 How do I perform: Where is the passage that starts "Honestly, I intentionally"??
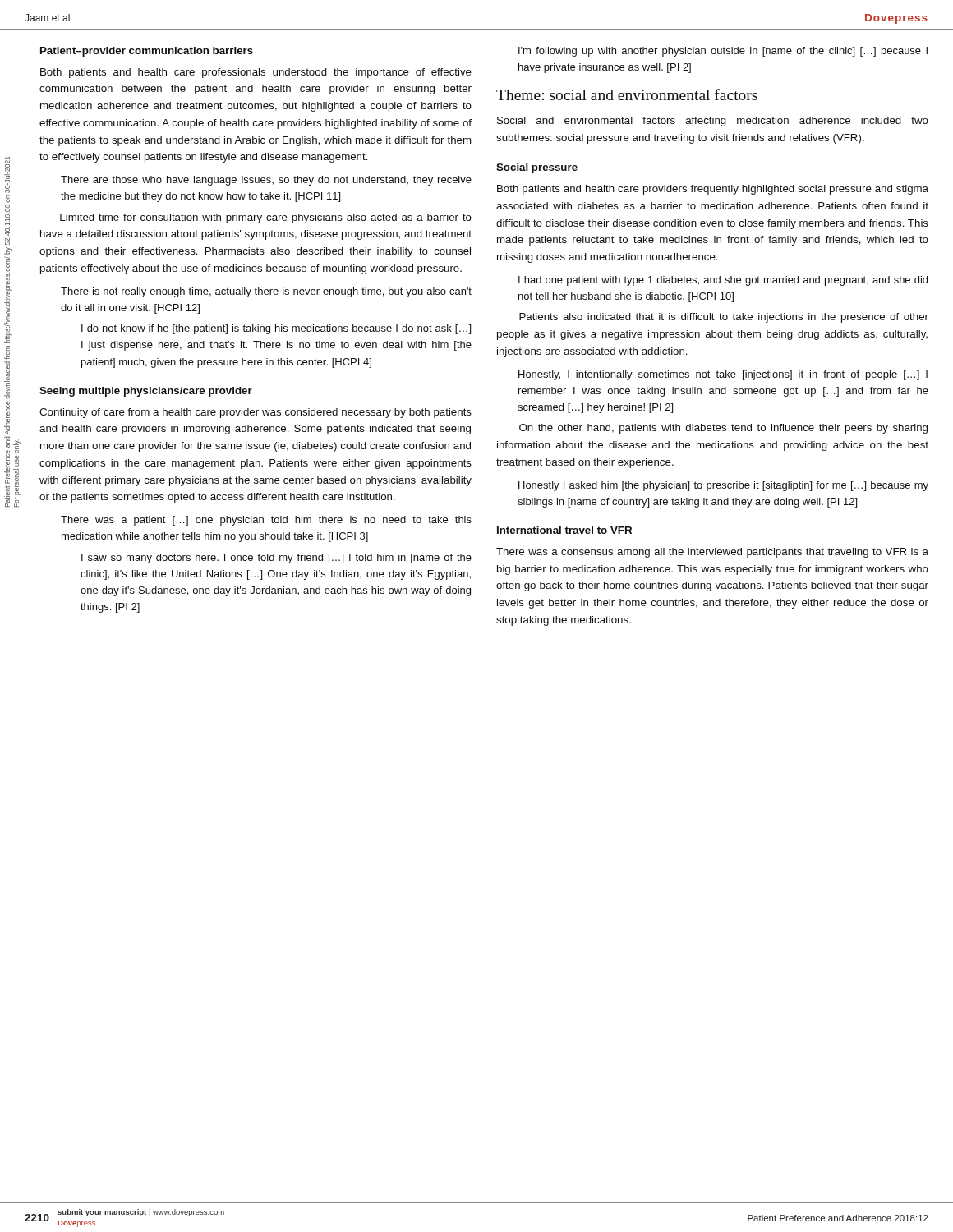click(723, 390)
